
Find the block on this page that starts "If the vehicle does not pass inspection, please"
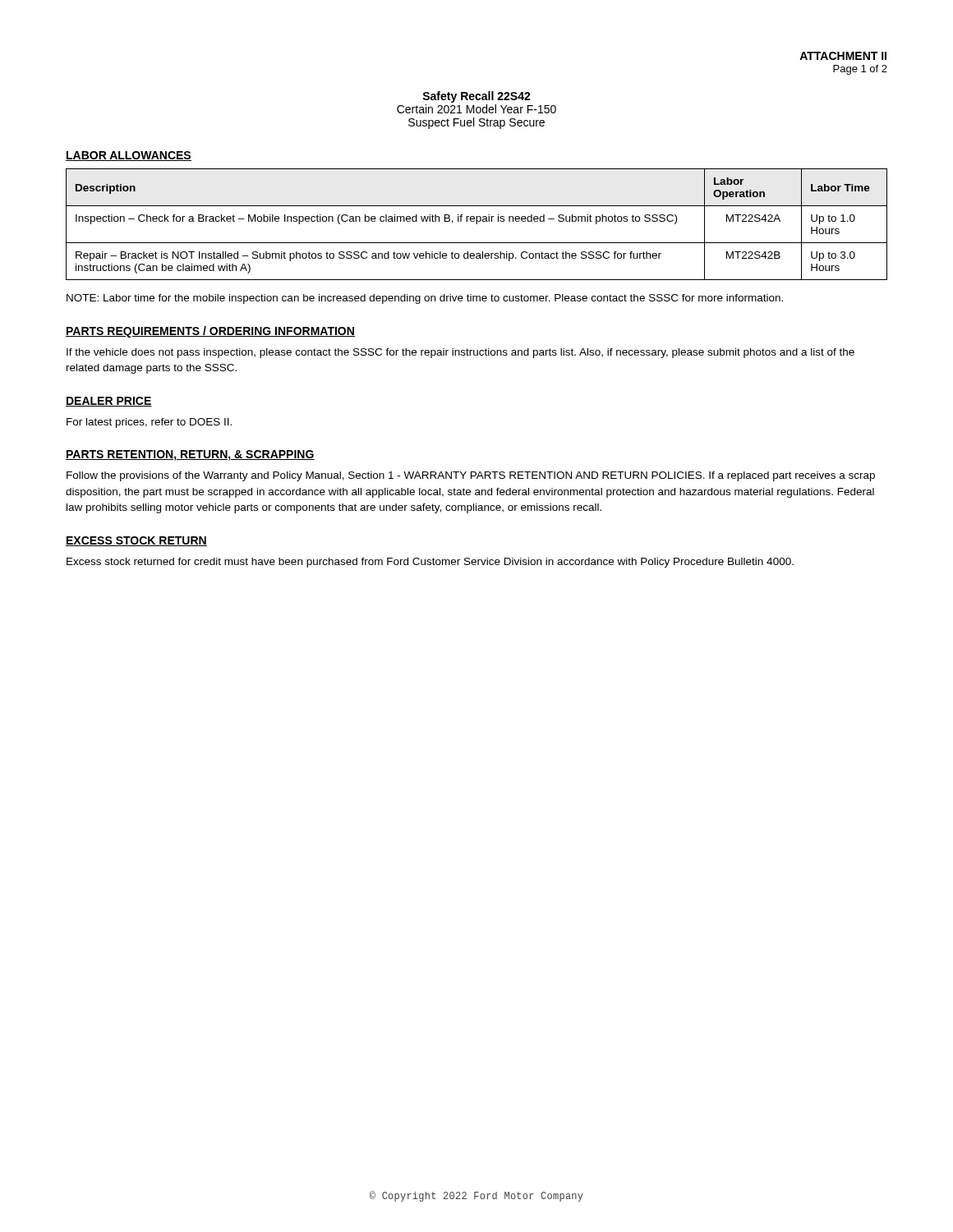[x=460, y=360]
